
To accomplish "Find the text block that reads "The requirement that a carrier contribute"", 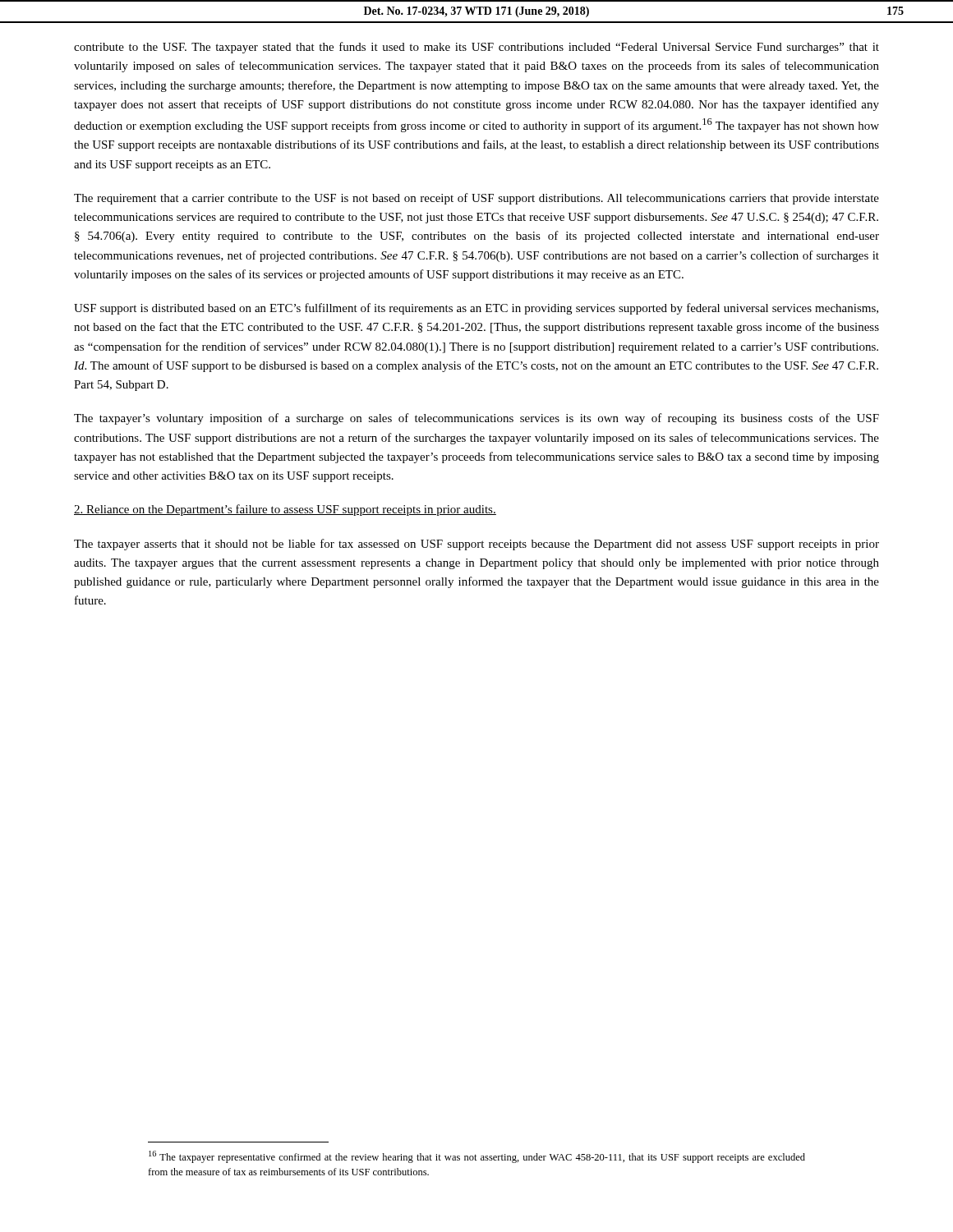I will [x=476, y=236].
